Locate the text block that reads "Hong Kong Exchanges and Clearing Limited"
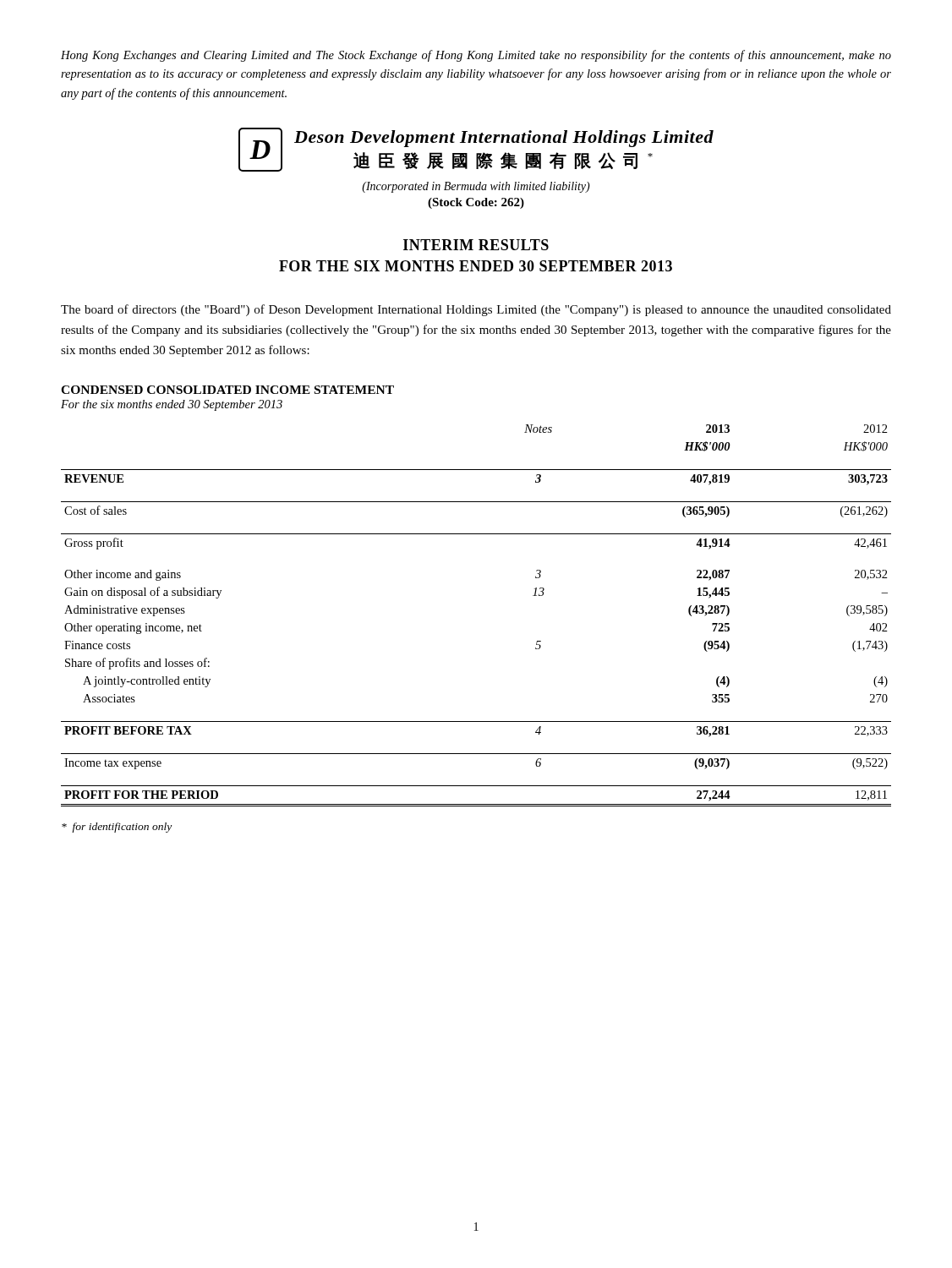This screenshot has height=1268, width=952. click(x=476, y=74)
